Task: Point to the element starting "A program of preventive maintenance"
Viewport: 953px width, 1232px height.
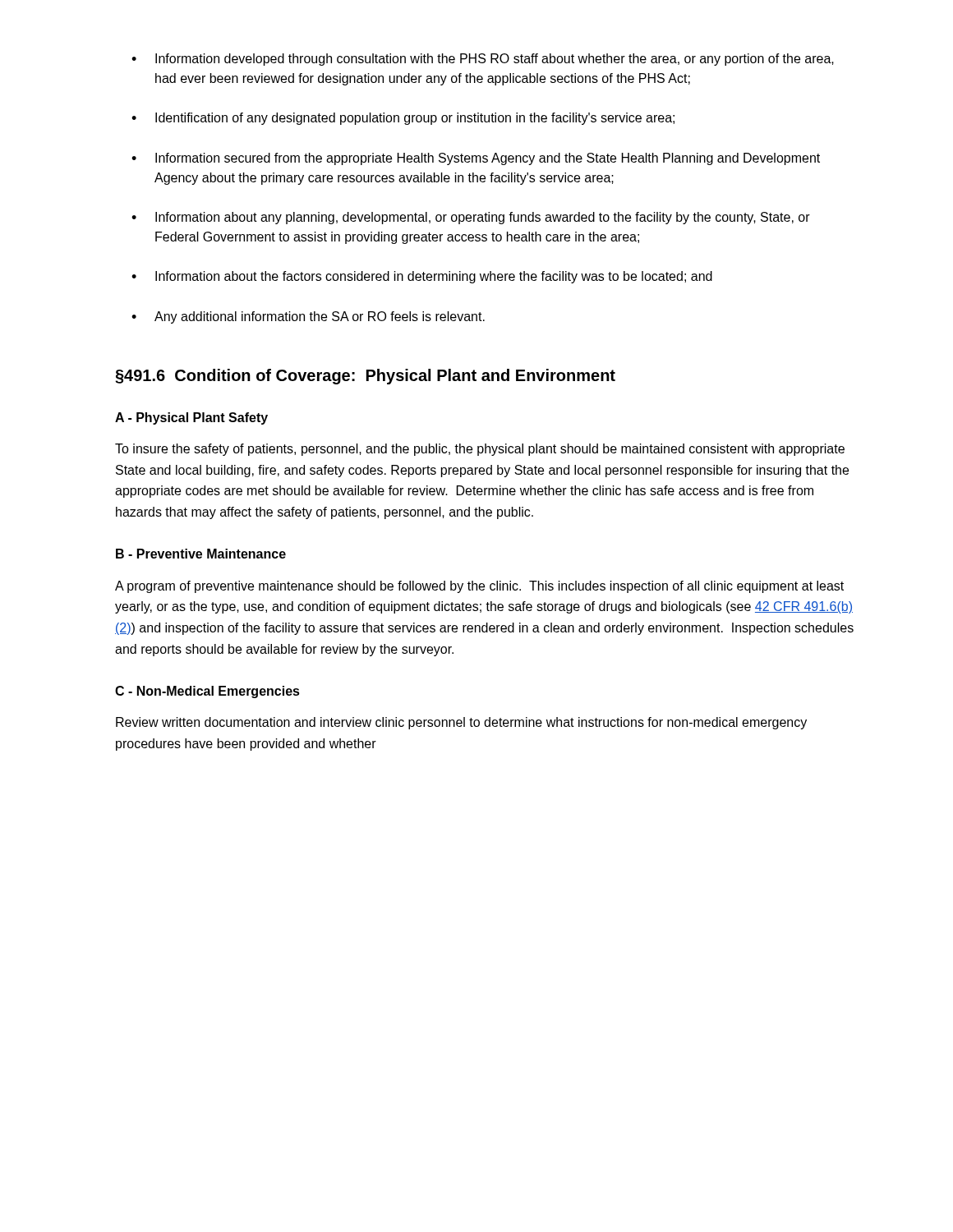Action: pos(484,617)
